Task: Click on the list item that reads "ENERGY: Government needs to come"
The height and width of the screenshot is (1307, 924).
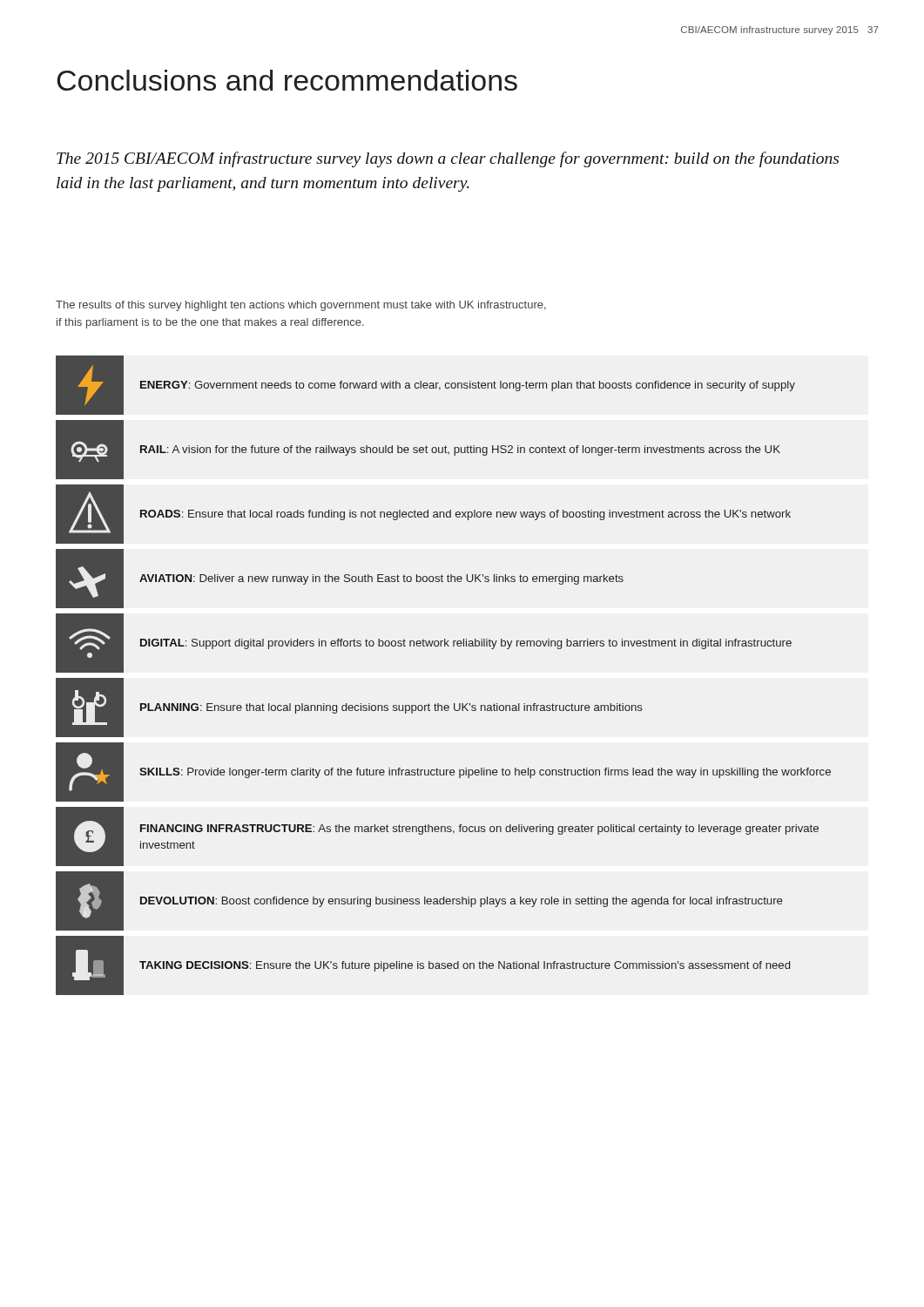Action: [462, 385]
